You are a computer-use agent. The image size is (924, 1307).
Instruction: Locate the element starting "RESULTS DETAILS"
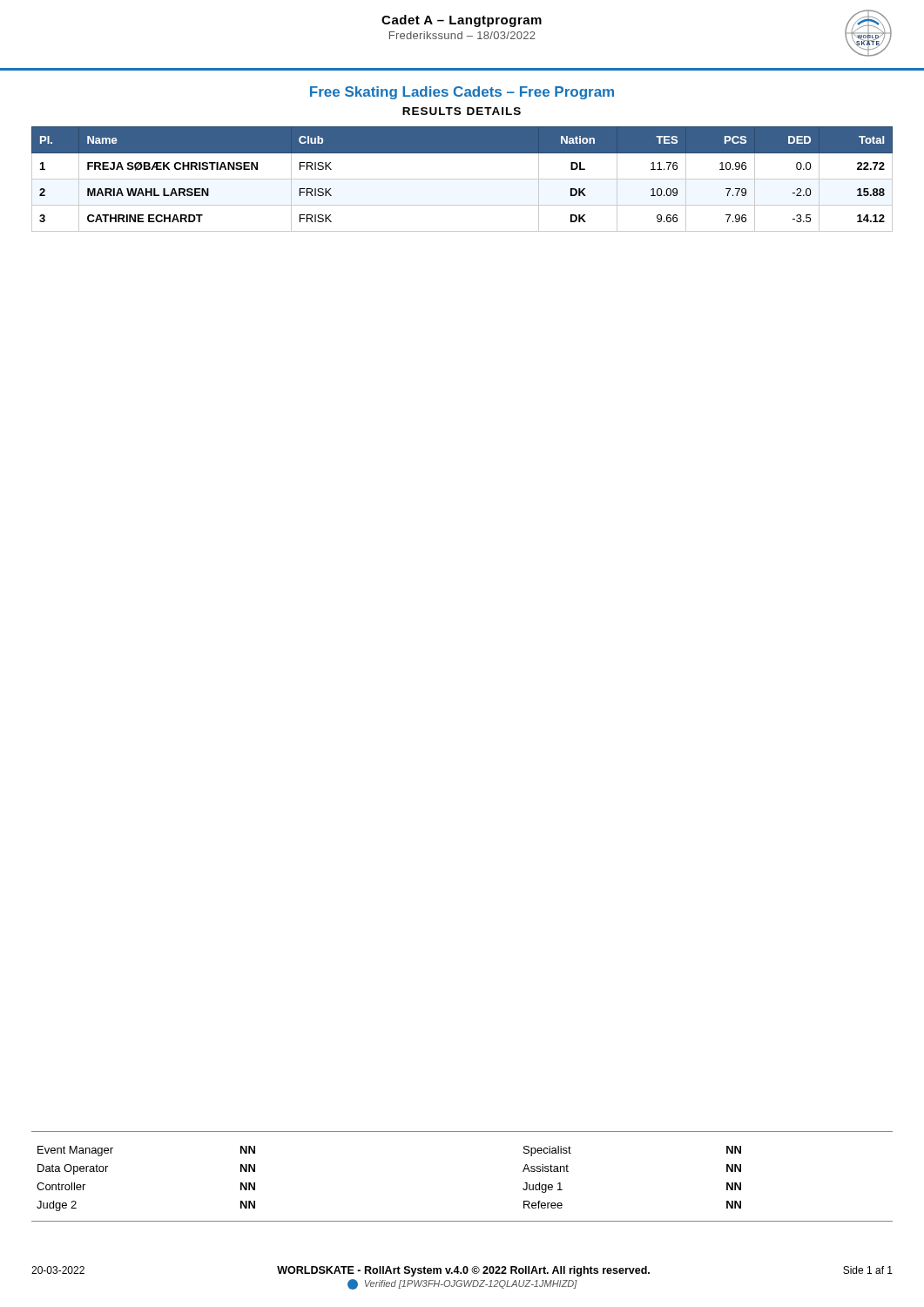click(462, 111)
